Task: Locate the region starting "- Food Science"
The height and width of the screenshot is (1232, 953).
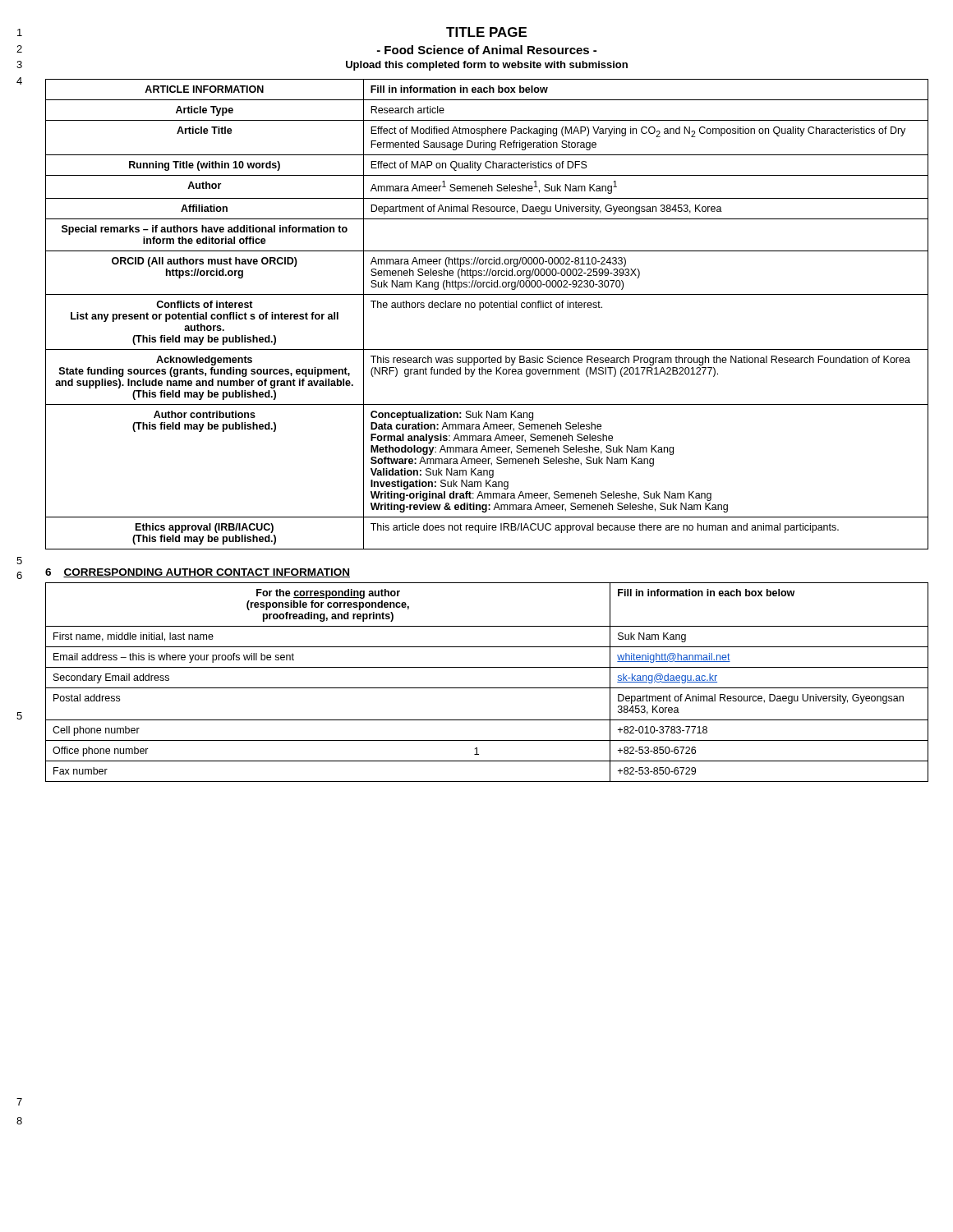Action: coord(487,50)
